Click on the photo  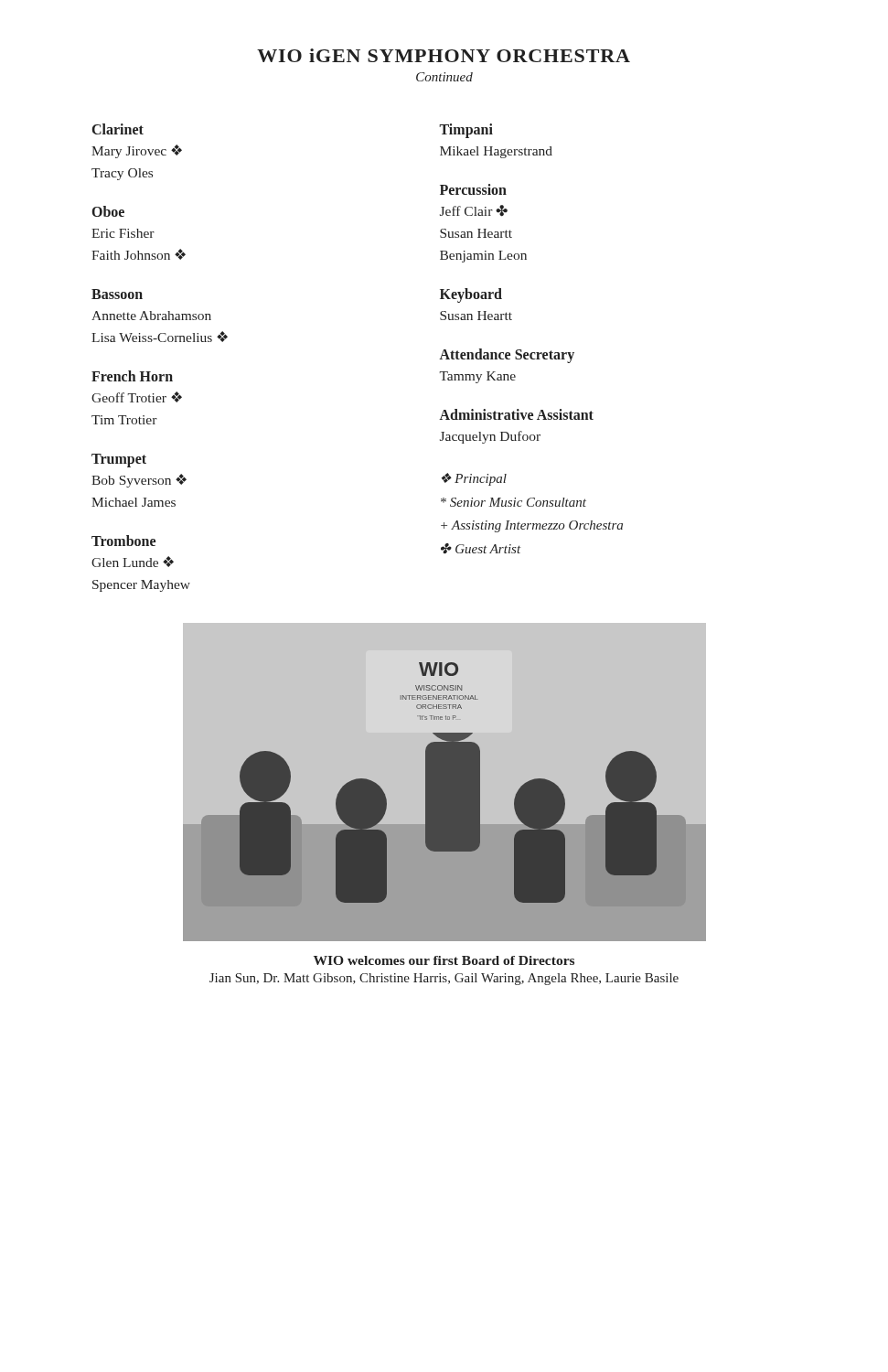click(444, 782)
